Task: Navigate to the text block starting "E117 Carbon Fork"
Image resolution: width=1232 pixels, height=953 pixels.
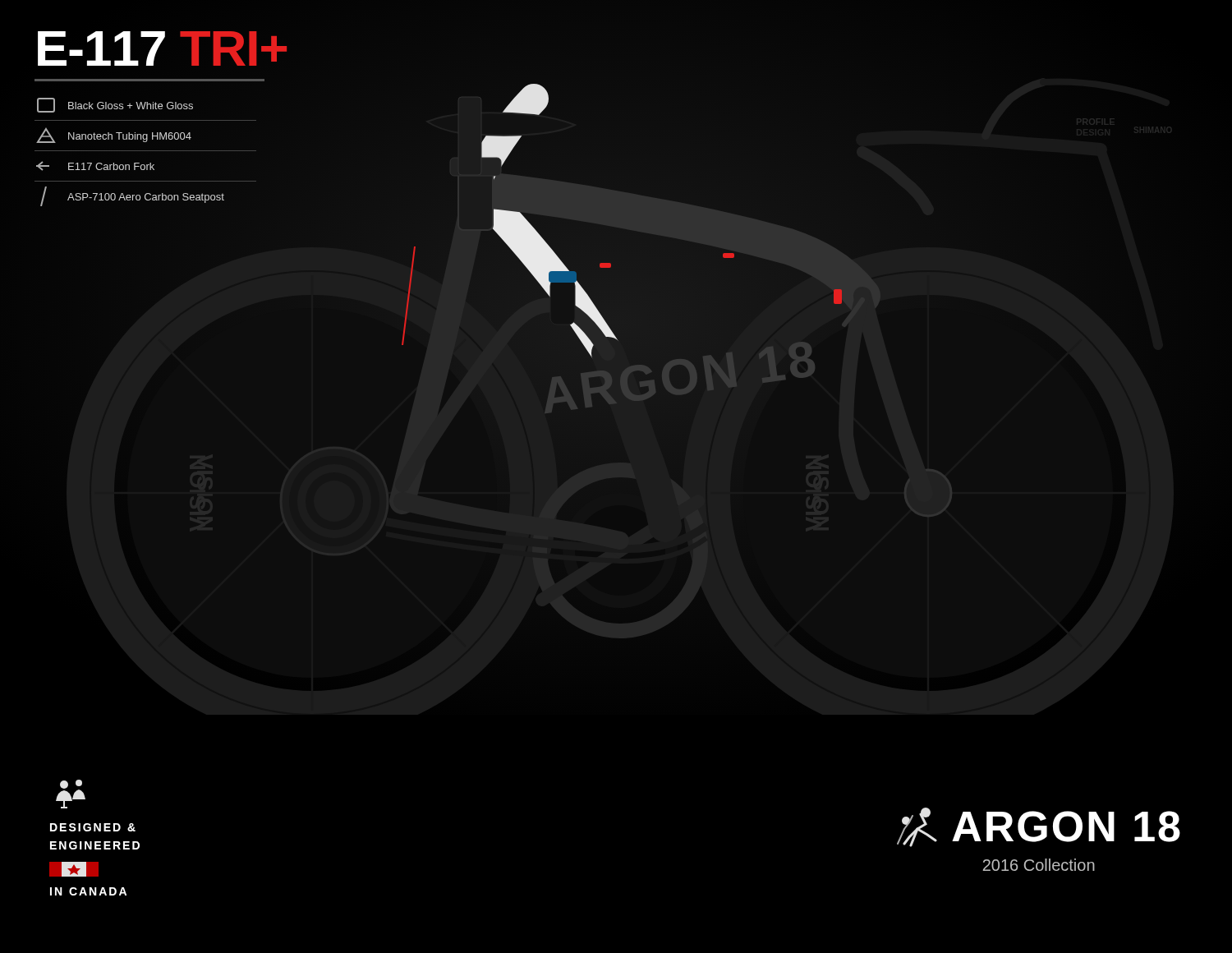Action: coord(95,166)
